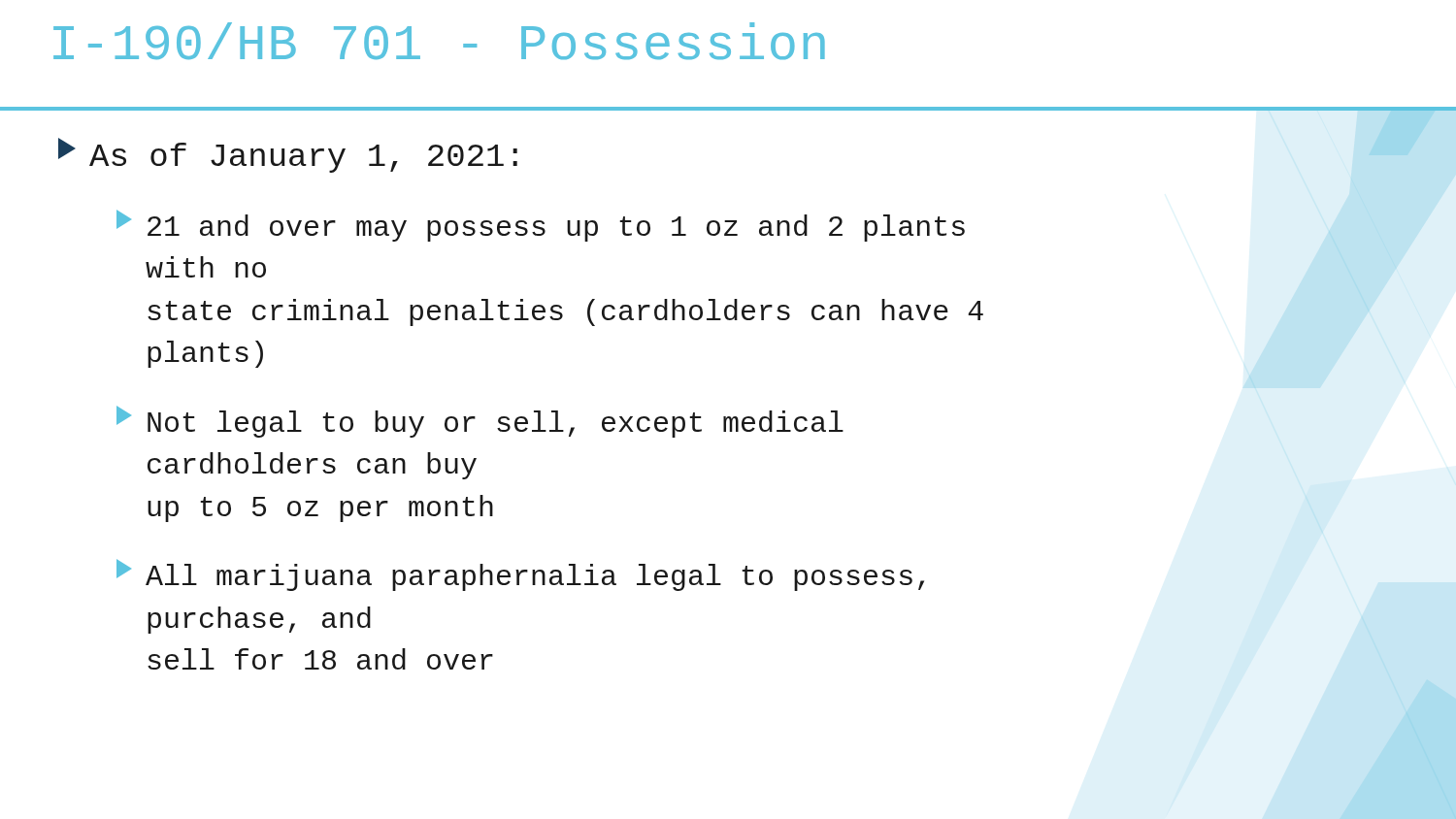Image resolution: width=1456 pixels, height=819 pixels.
Task: Select the region starting "As of January 1, 2021:"
Action: click(292, 158)
